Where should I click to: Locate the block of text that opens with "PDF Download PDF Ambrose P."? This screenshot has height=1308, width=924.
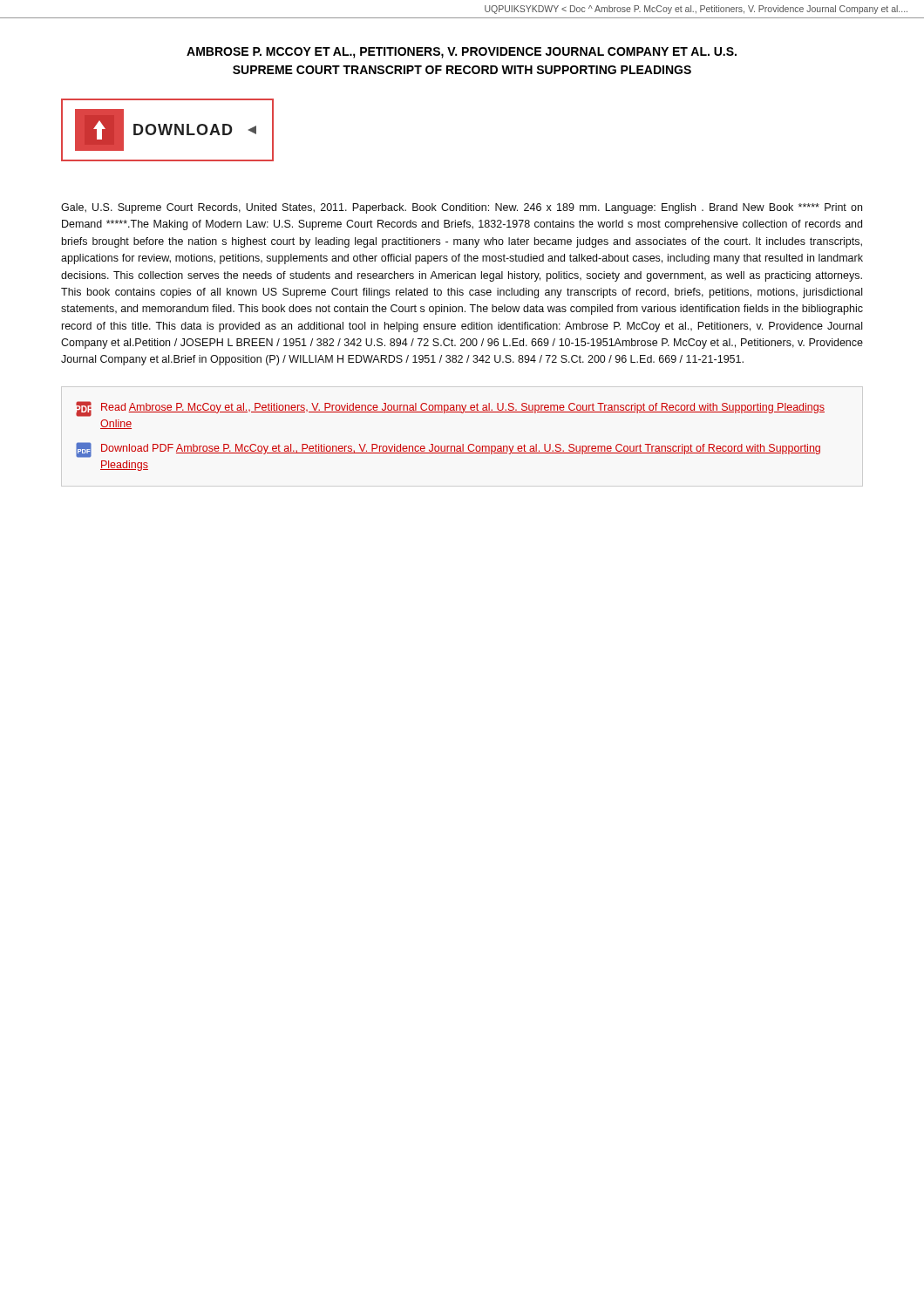[x=462, y=457]
